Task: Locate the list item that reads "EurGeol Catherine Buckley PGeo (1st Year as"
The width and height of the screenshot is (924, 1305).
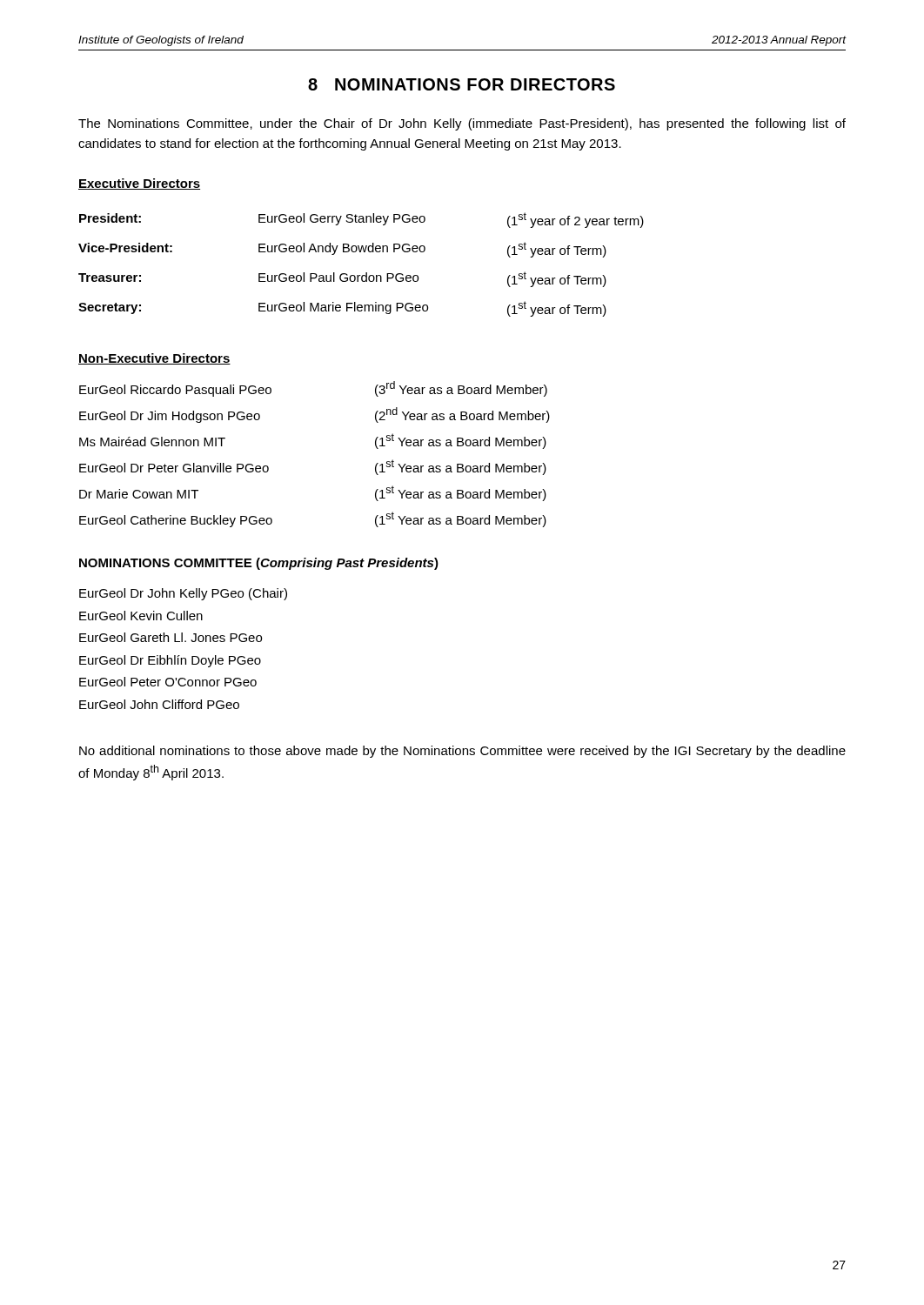Action: pyautogui.click(x=462, y=519)
